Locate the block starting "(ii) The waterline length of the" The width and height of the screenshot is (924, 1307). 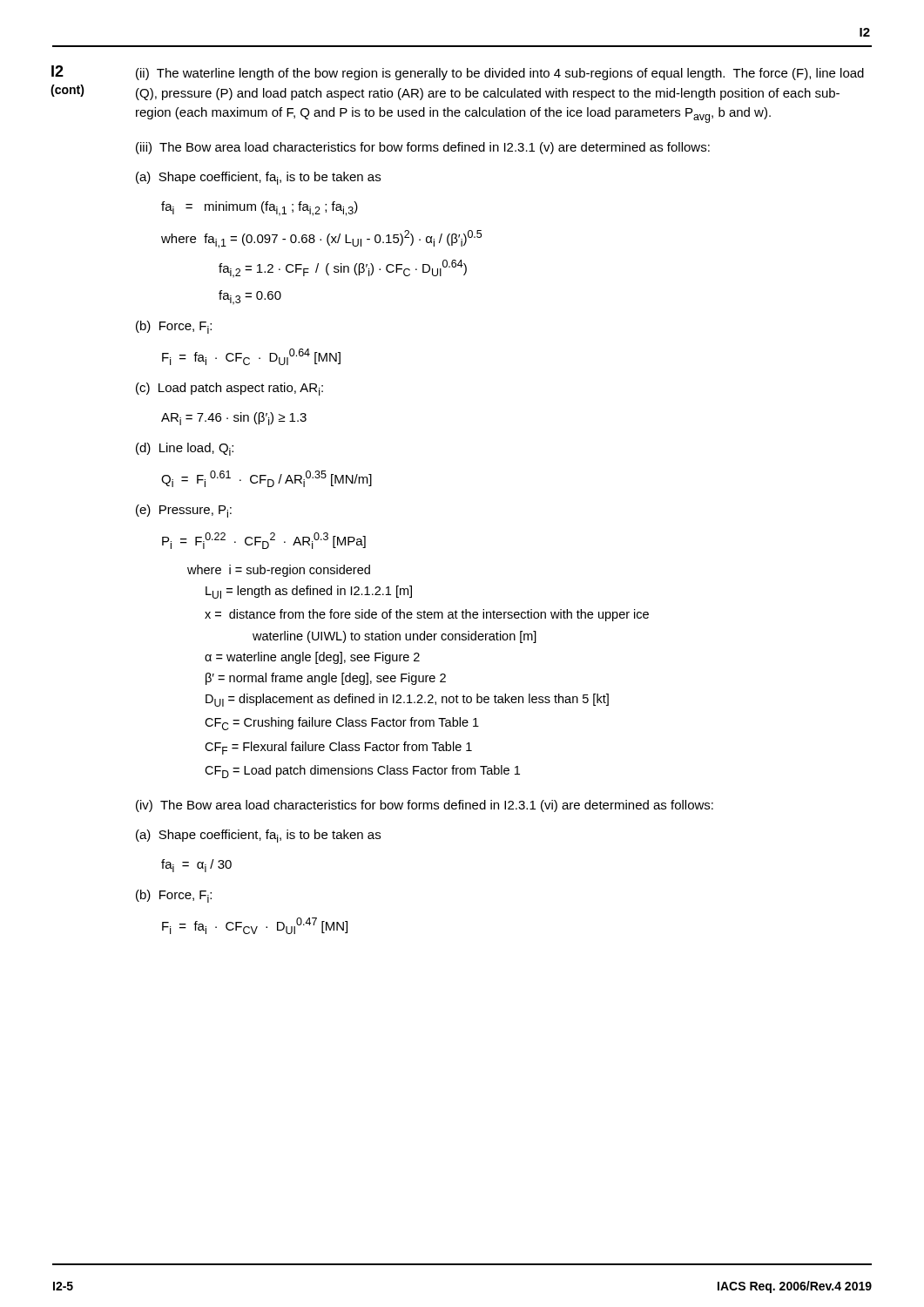click(x=500, y=94)
